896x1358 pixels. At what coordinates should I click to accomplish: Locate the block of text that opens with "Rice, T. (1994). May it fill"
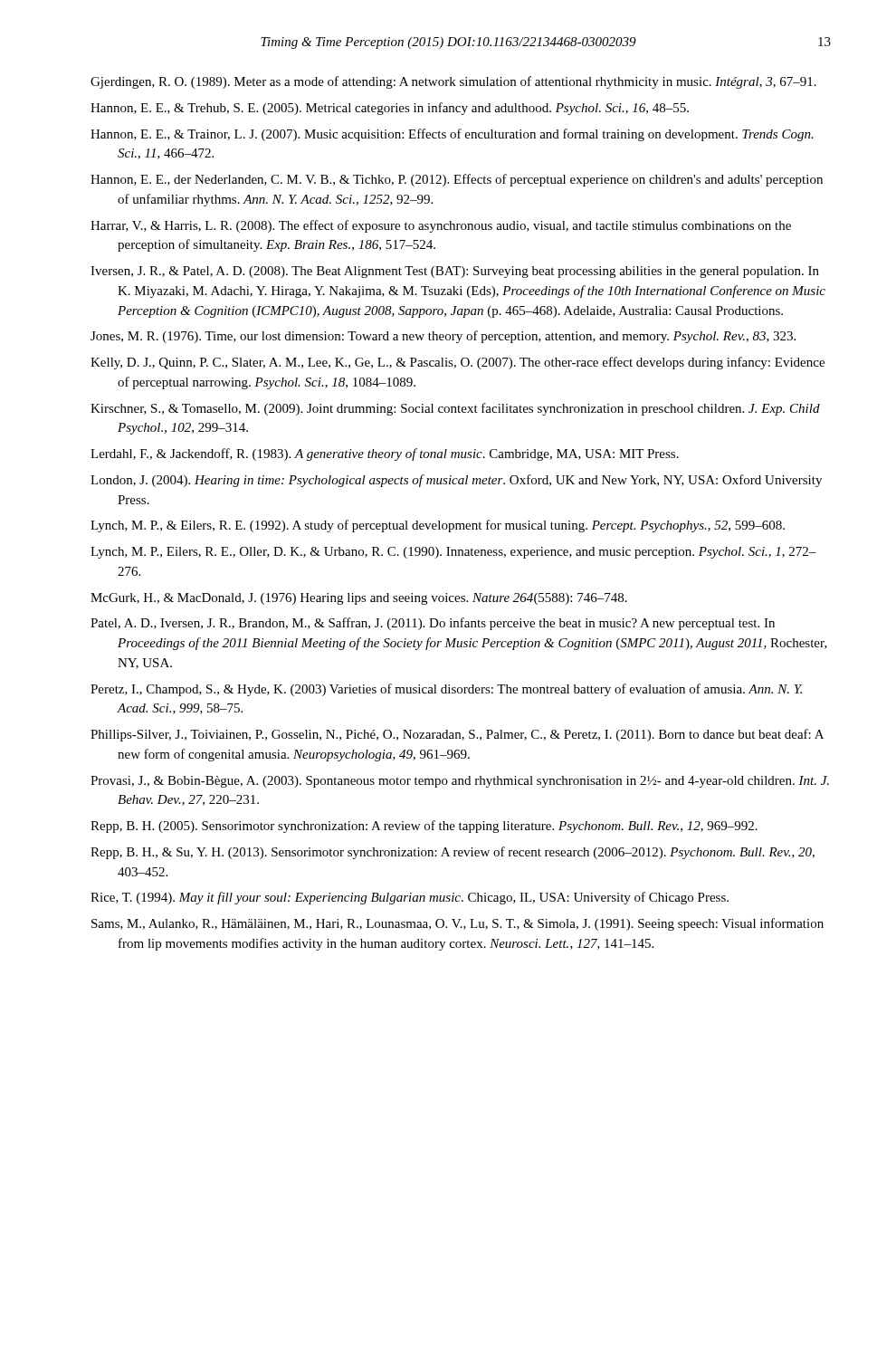click(410, 897)
